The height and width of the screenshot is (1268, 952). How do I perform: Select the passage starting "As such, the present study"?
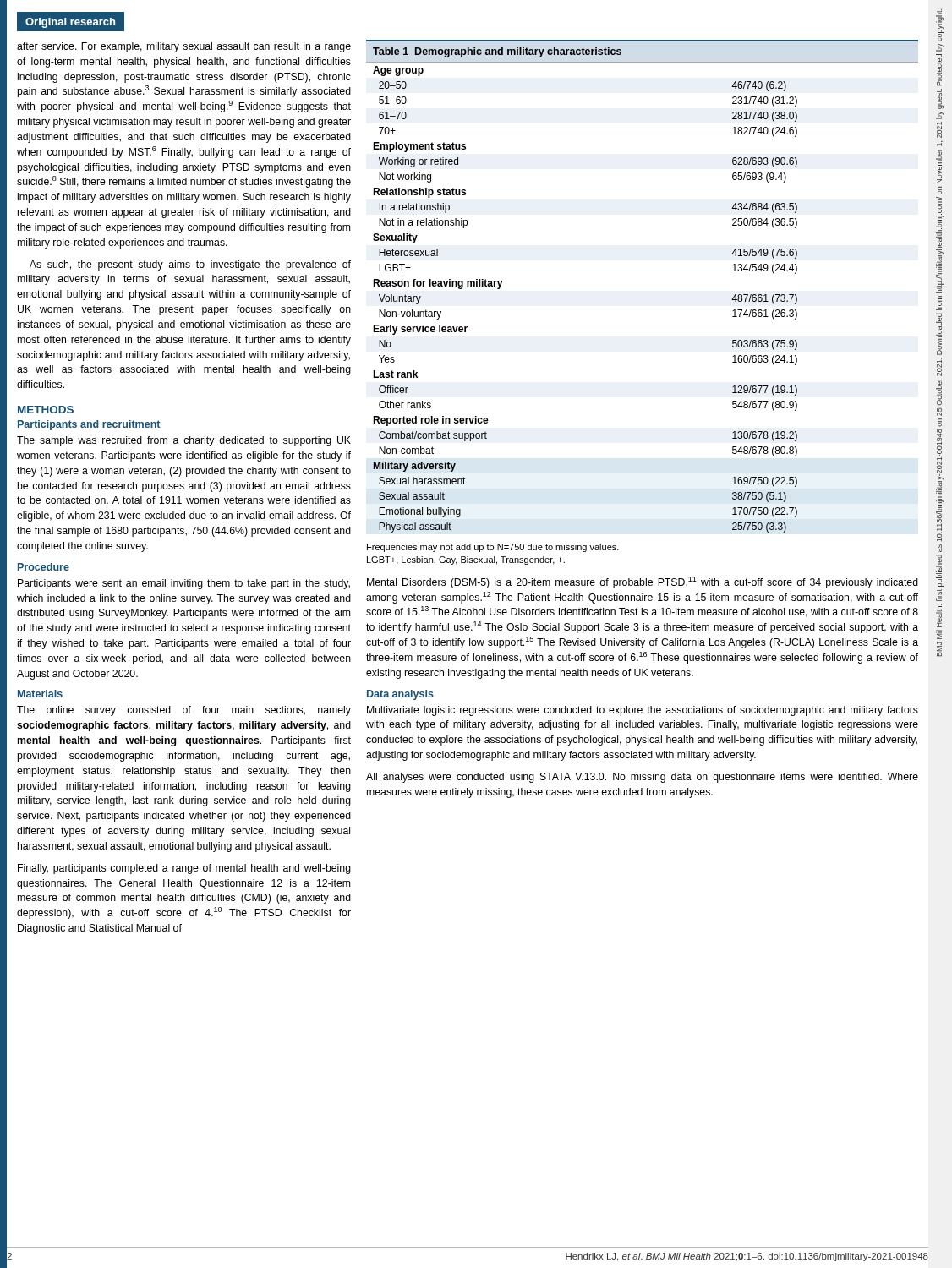pos(184,325)
